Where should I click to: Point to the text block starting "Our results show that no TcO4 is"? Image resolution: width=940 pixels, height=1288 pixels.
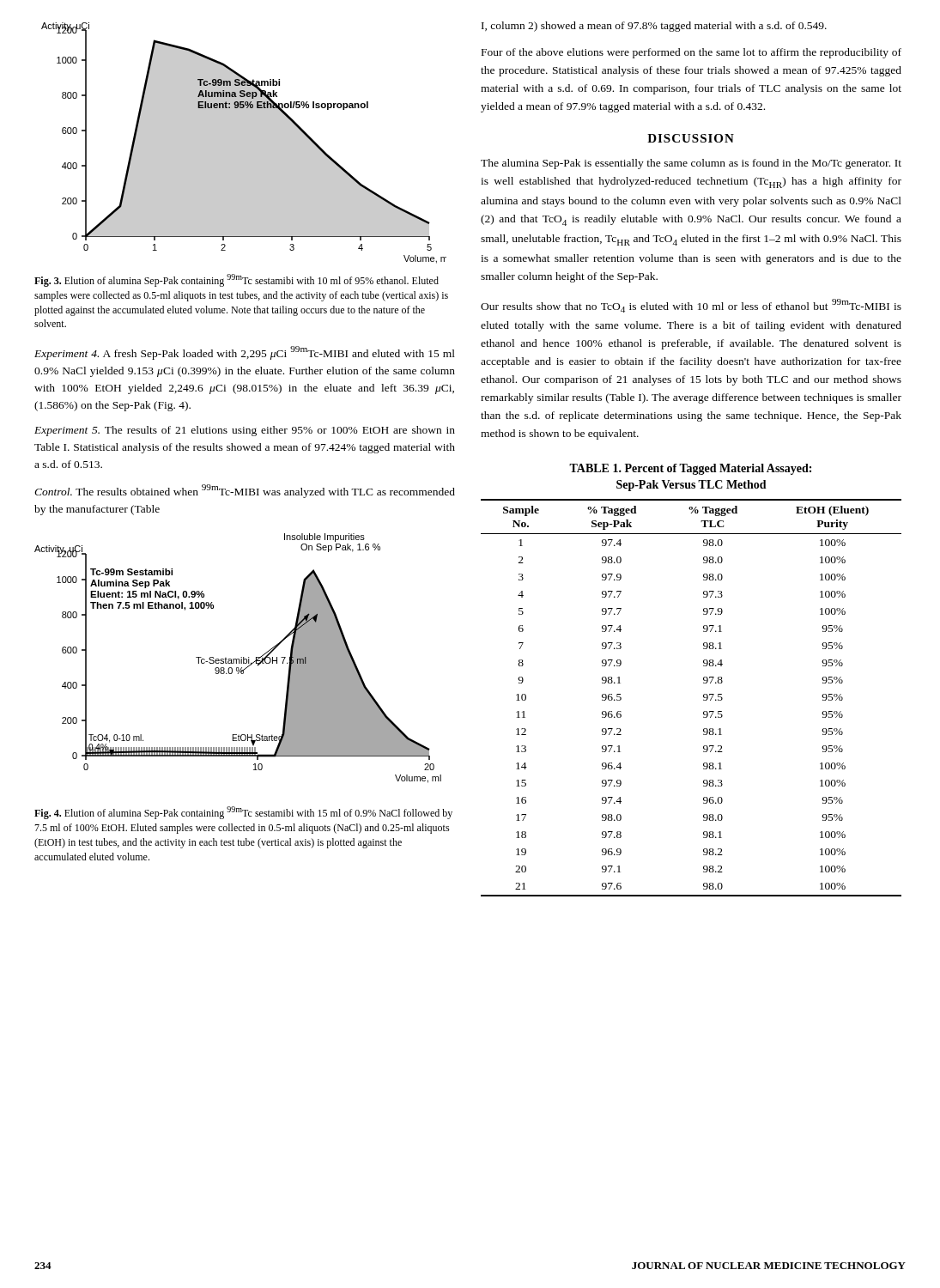pos(691,368)
